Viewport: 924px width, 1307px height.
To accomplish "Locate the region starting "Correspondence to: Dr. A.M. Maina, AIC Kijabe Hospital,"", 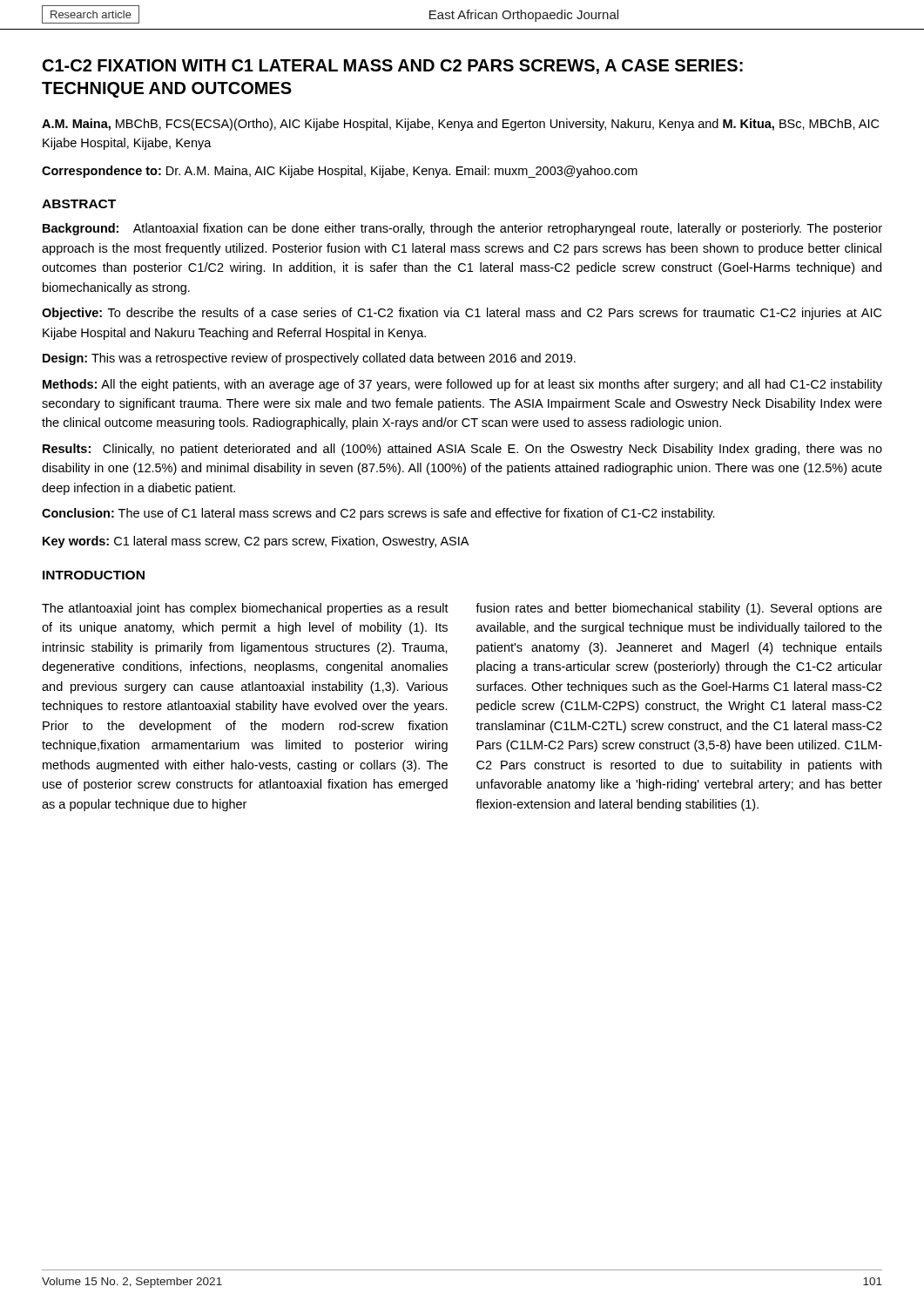I will pyautogui.click(x=340, y=170).
